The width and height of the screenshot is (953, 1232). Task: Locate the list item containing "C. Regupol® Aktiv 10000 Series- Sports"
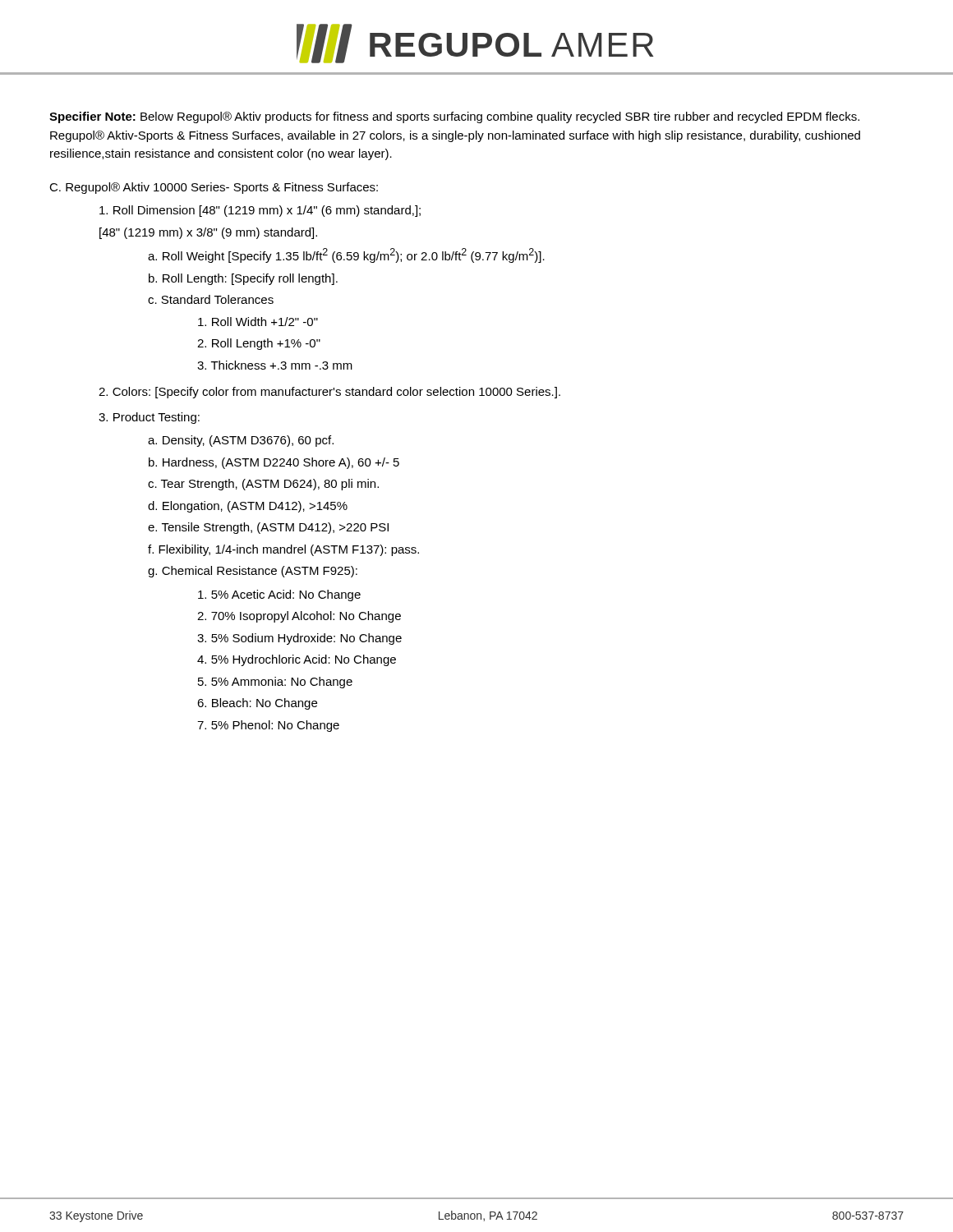pyautogui.click(x=214, y=186)
